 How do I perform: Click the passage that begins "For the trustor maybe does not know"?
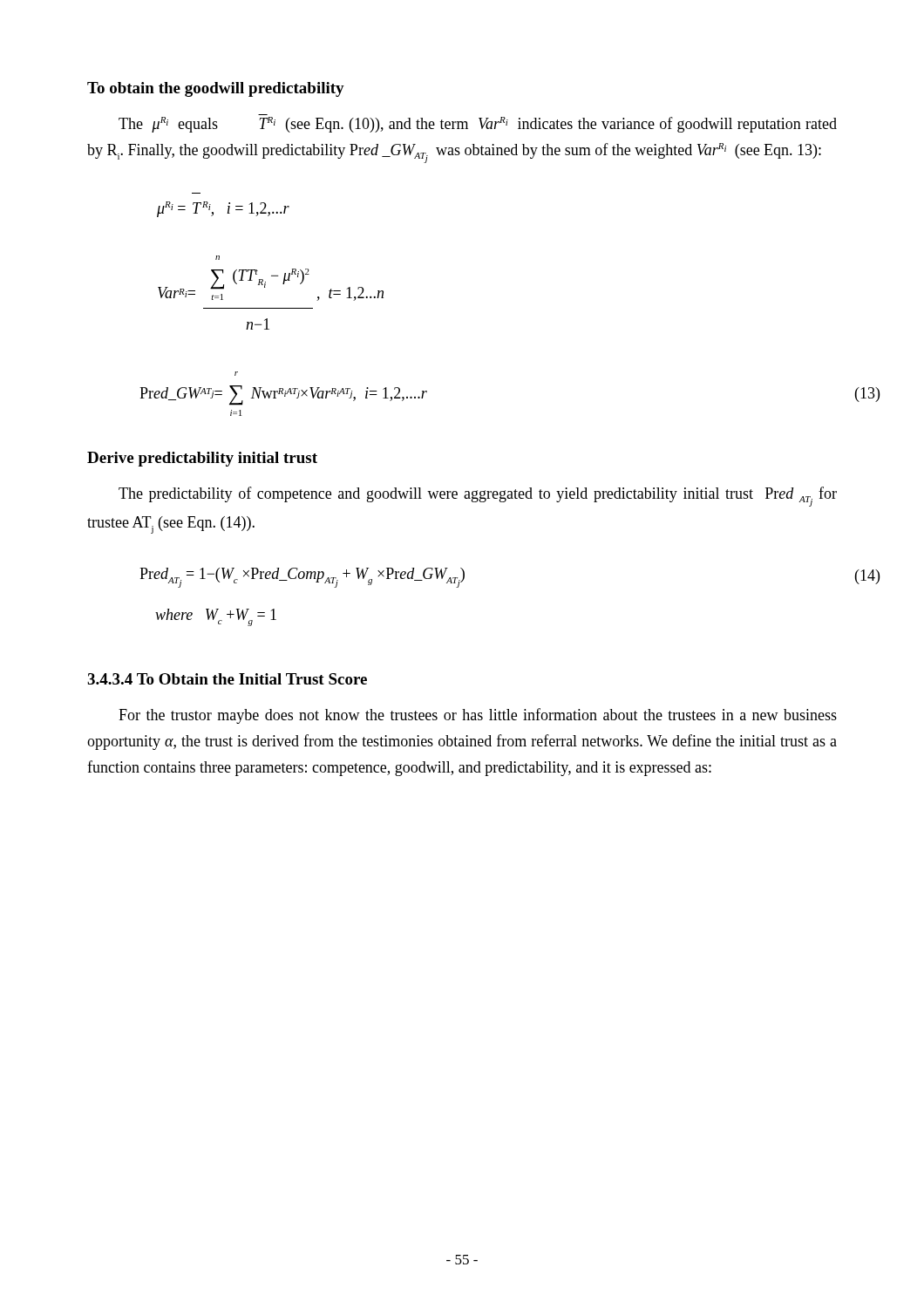click(x=462, y=741)
